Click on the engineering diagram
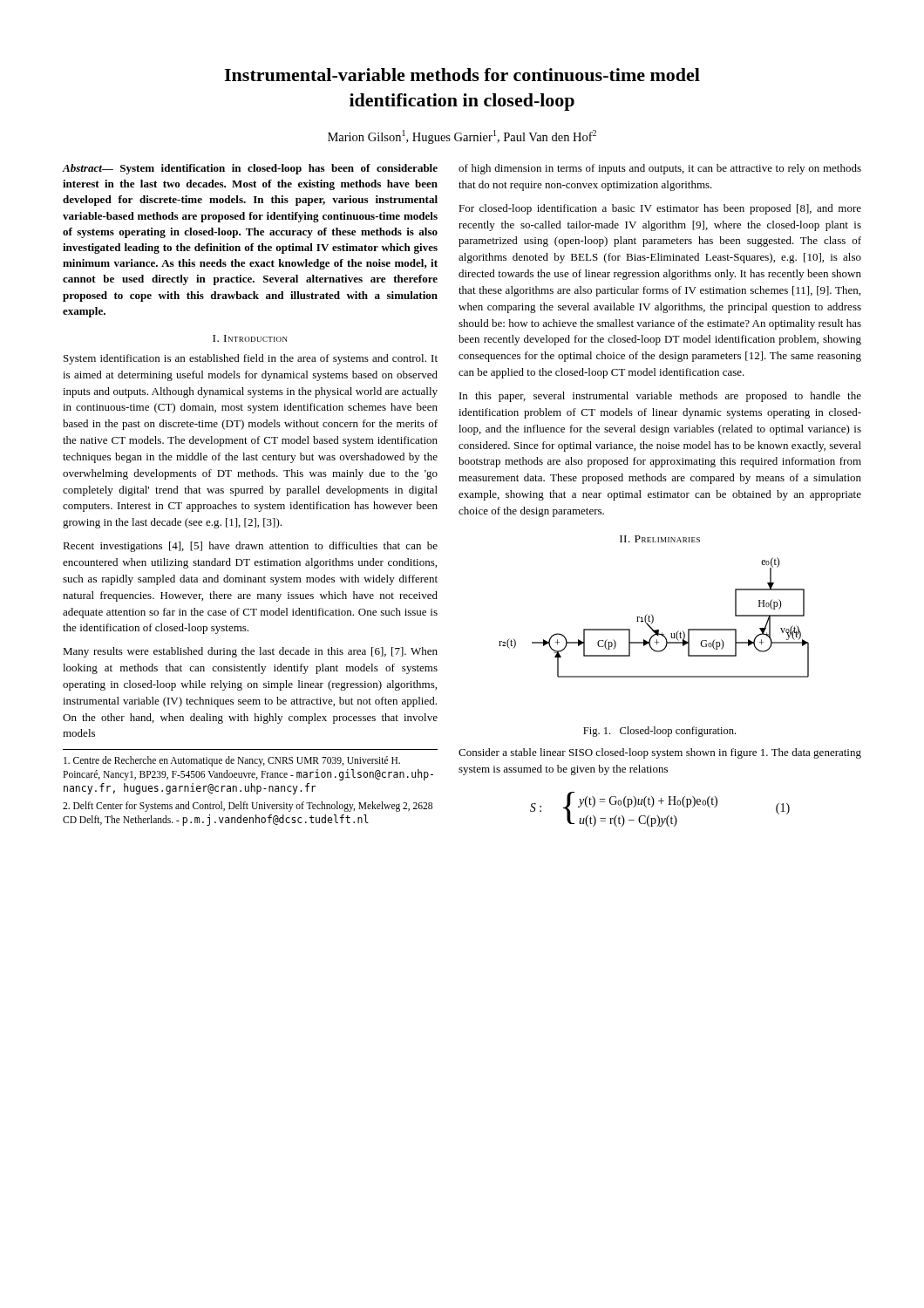The height and width of the screenshot is (1308, 924). pos(660,637)
